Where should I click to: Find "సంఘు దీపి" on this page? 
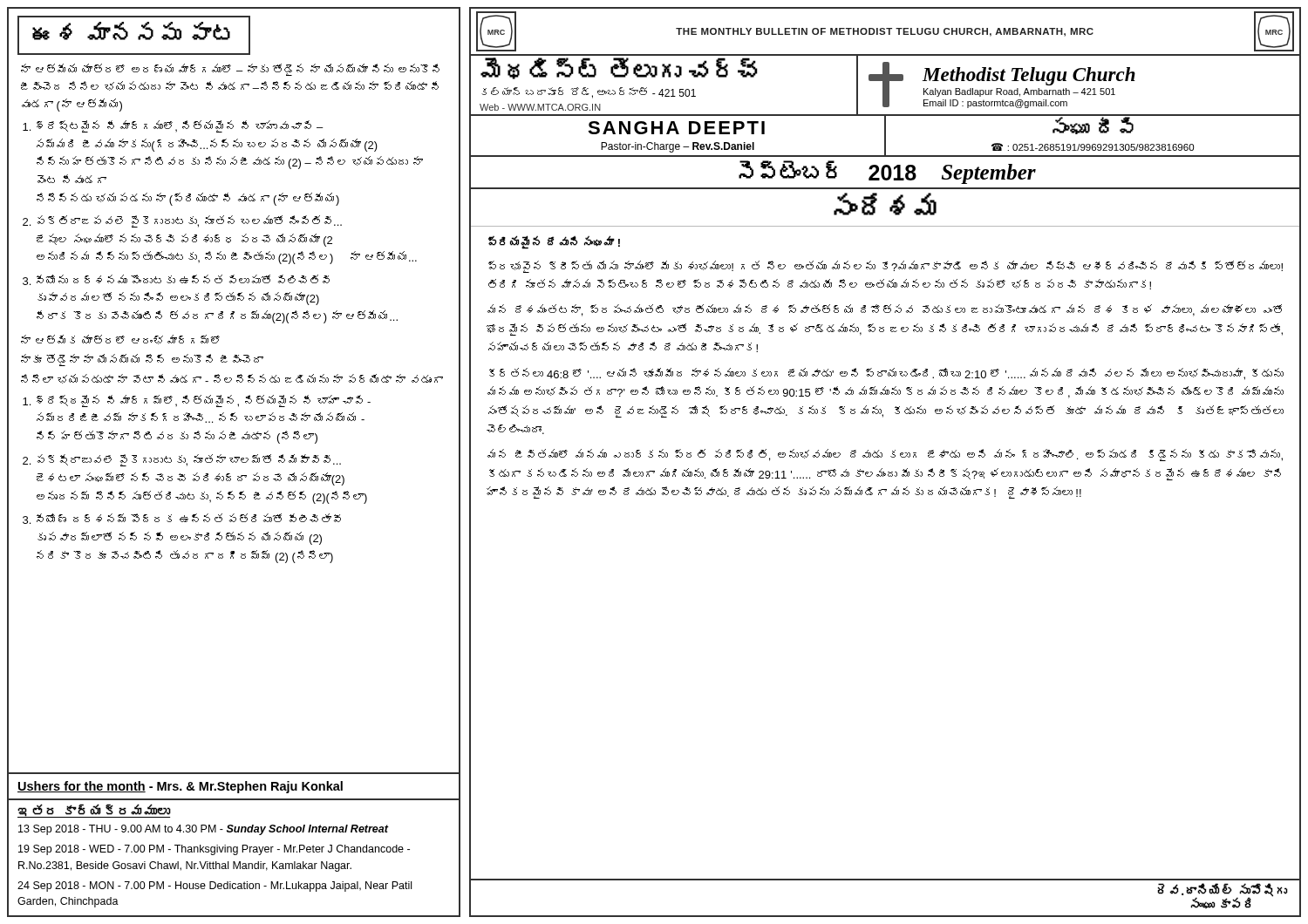(x=1093, y=128)
